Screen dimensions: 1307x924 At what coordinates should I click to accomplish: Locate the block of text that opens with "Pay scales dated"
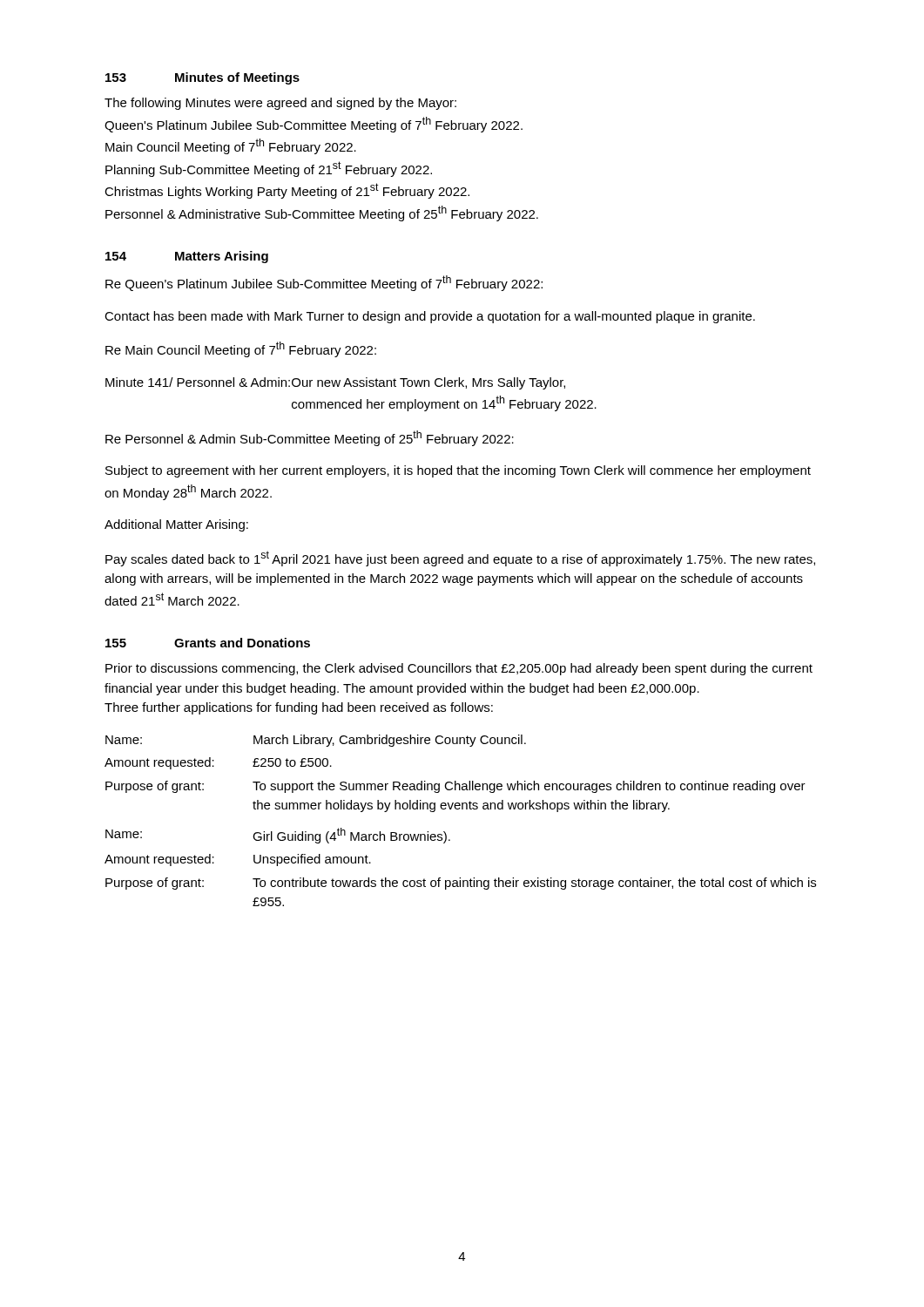tap(460, 578)
